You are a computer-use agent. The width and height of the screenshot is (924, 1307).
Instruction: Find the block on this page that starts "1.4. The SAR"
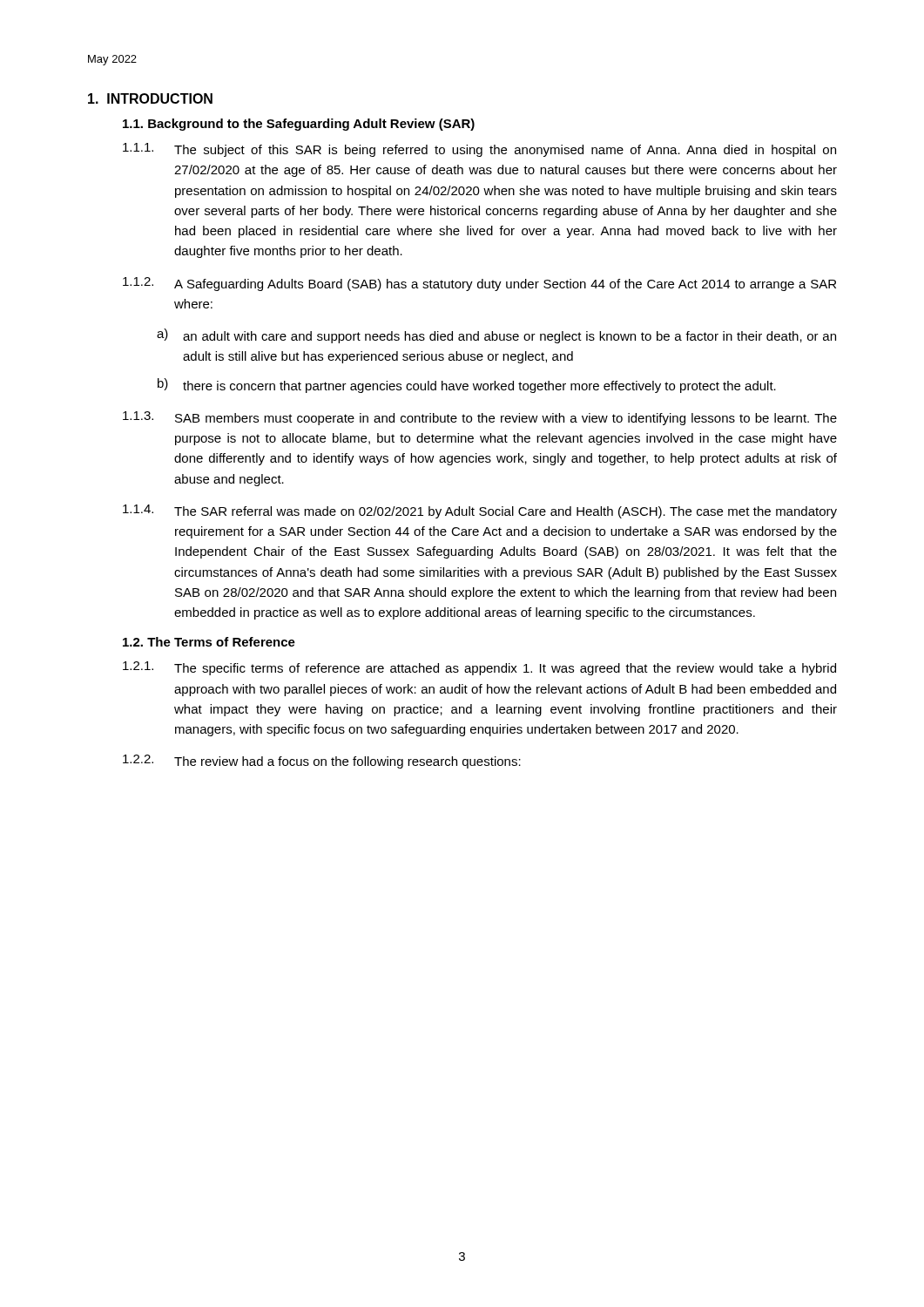click(479, 562)
